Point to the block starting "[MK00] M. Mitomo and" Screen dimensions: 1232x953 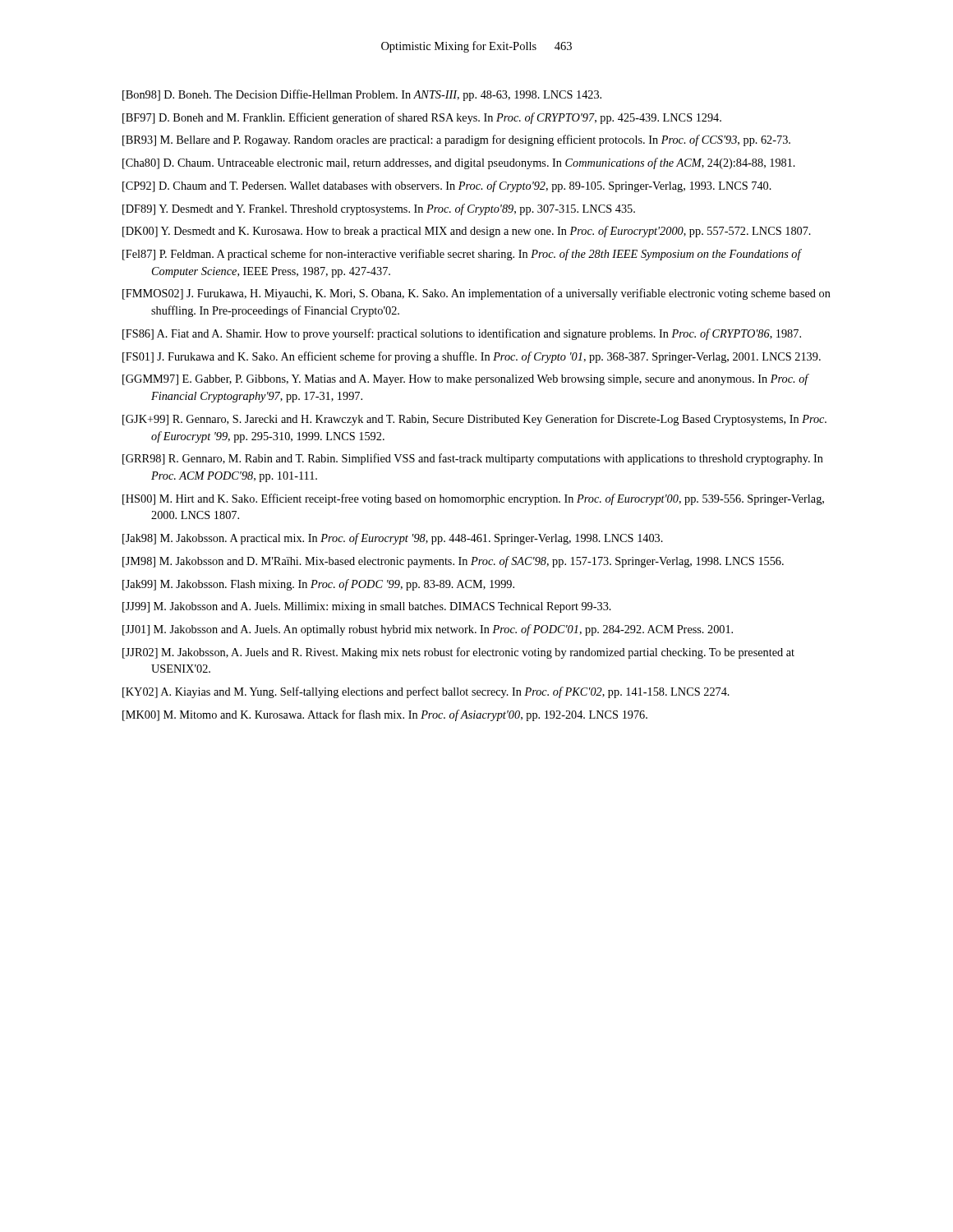click(x=385, y=714)
